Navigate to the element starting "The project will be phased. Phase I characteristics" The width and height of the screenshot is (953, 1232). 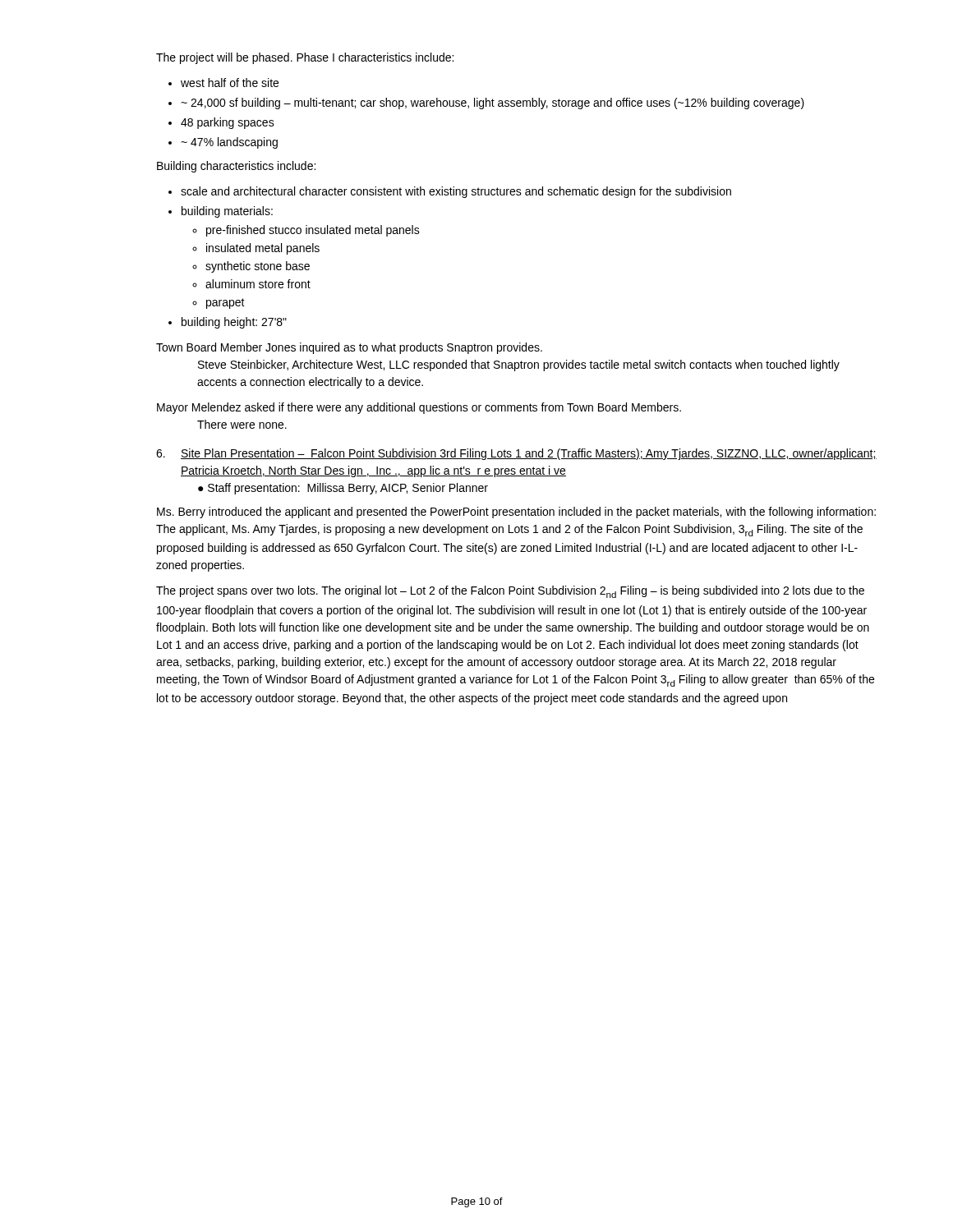(x=305, y=57)
